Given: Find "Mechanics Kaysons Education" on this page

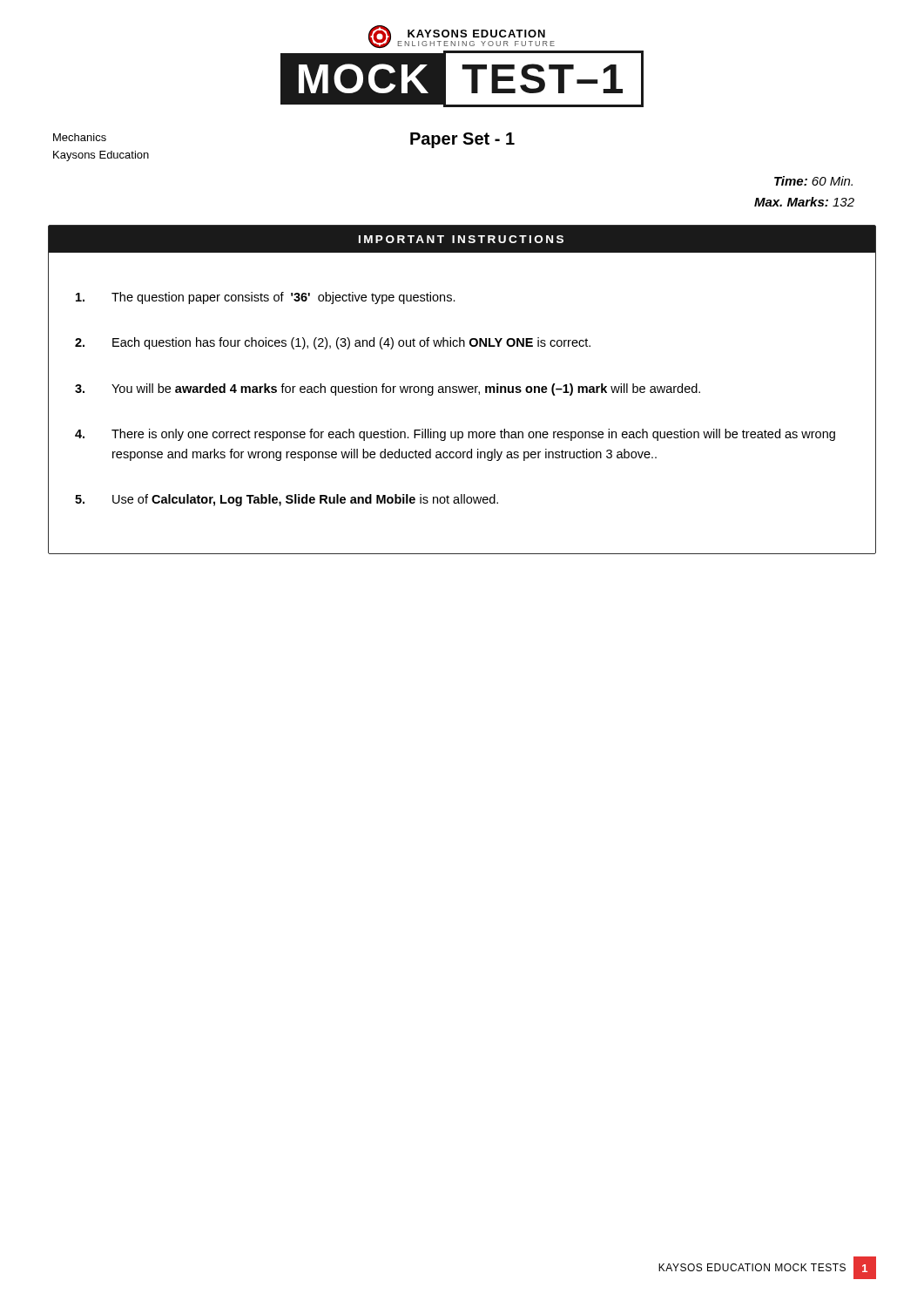Looking at the screenshot, I should tap(101, 146).
